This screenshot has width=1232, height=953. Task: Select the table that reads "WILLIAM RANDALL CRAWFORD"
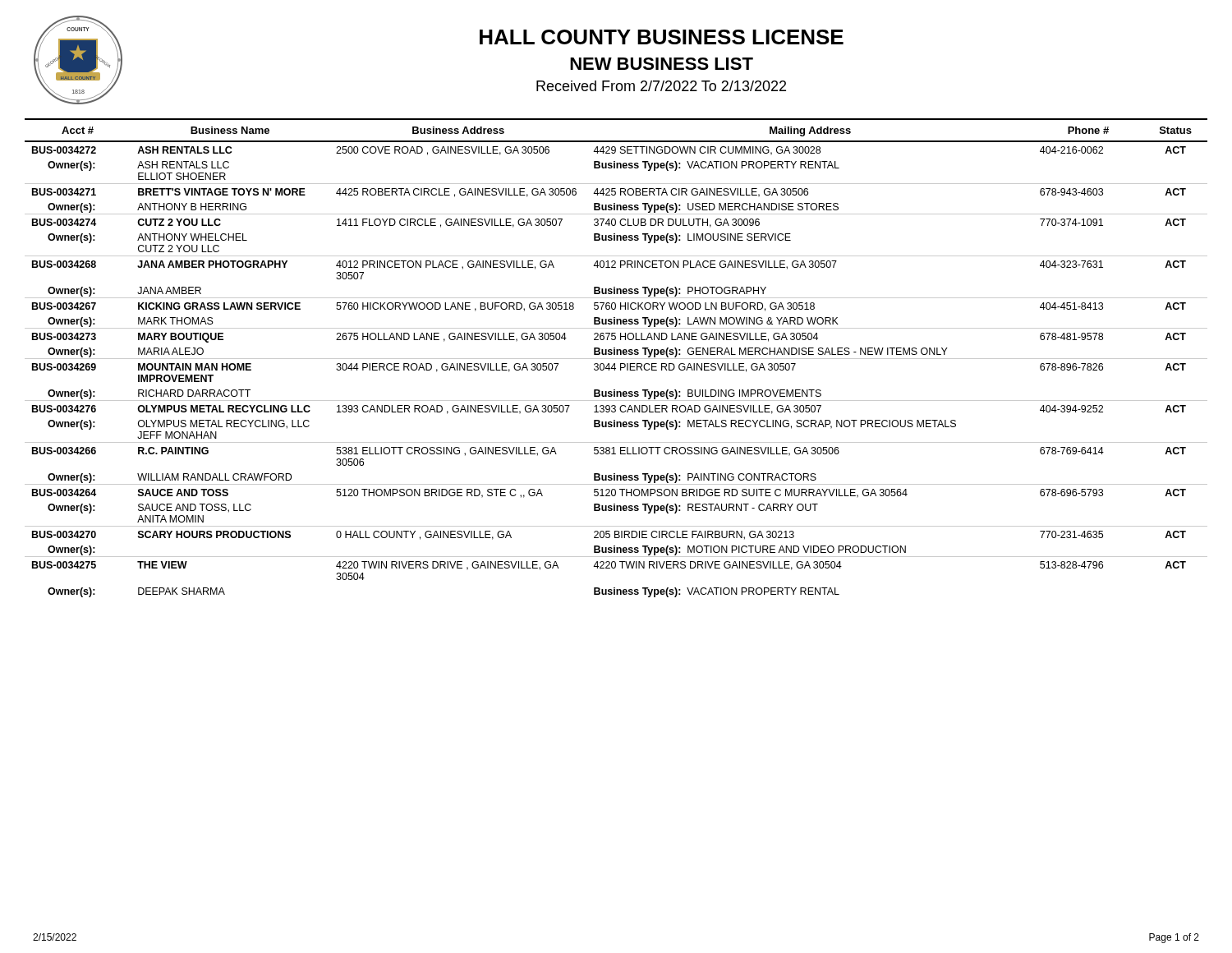[x=616, y=358]
